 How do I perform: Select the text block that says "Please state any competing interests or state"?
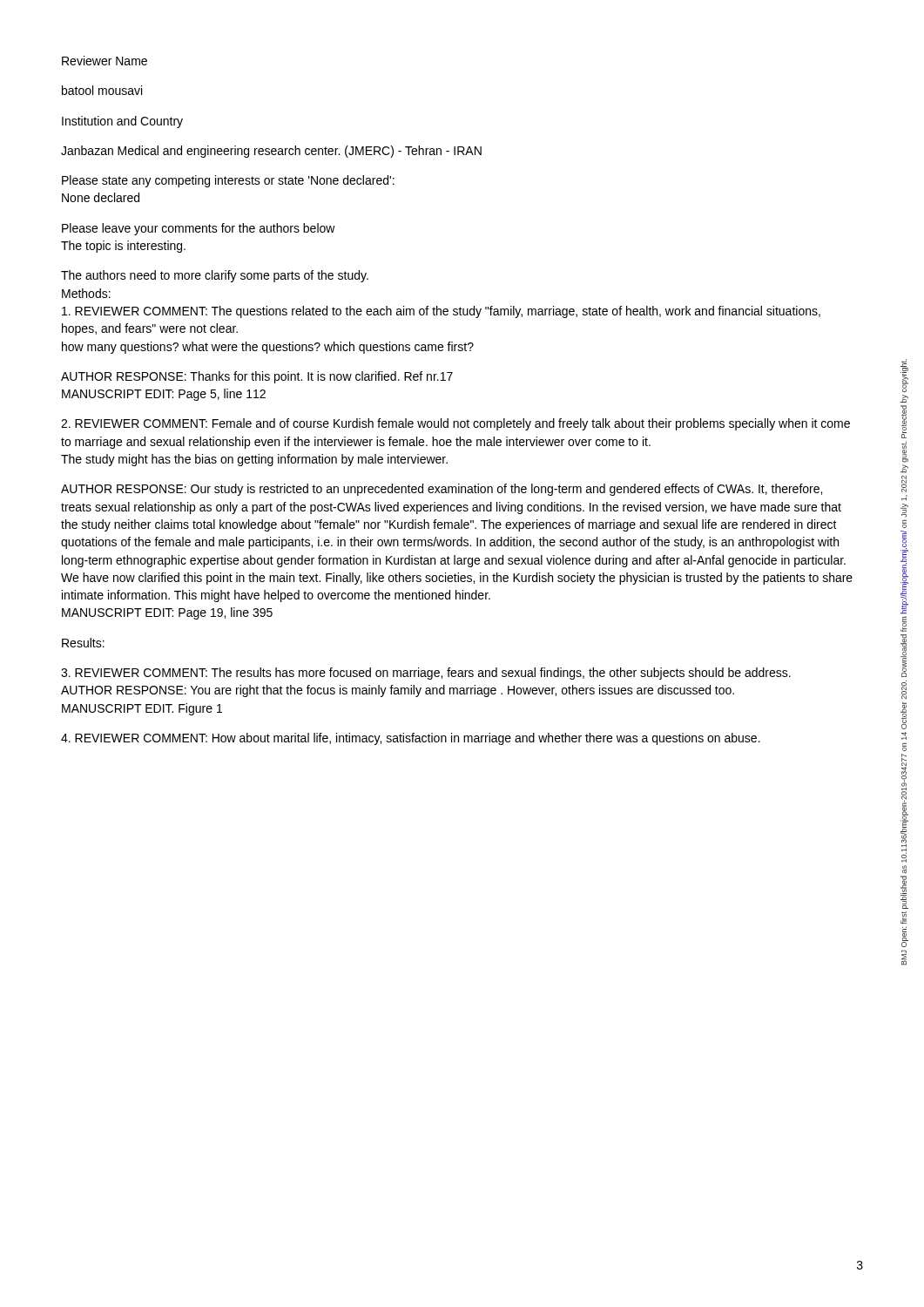point(228,189)
